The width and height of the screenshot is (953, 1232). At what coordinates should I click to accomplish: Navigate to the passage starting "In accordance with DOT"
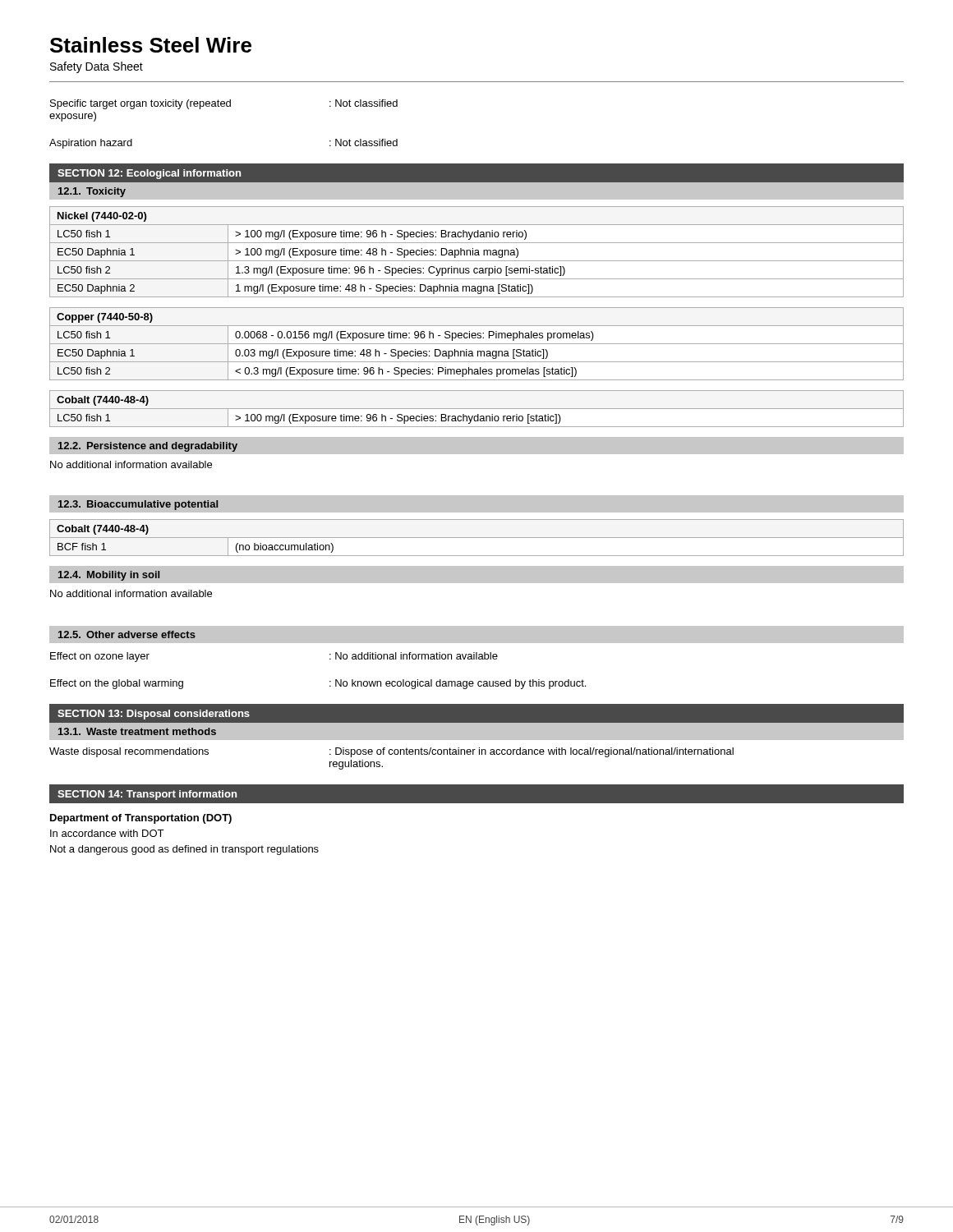click(107, 833)
